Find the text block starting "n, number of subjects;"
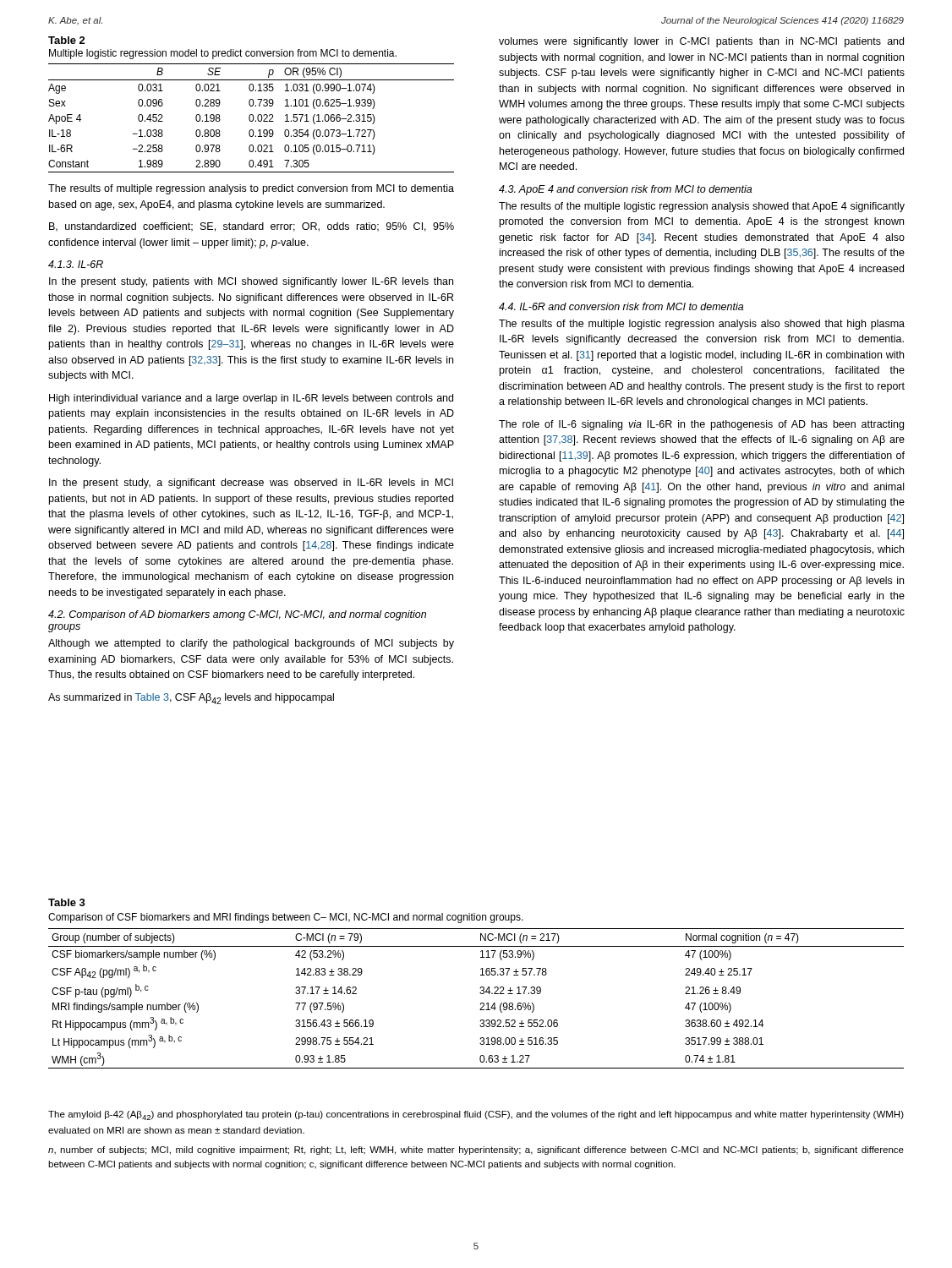Screen dimensions: 1268x952 [476, 1157]
